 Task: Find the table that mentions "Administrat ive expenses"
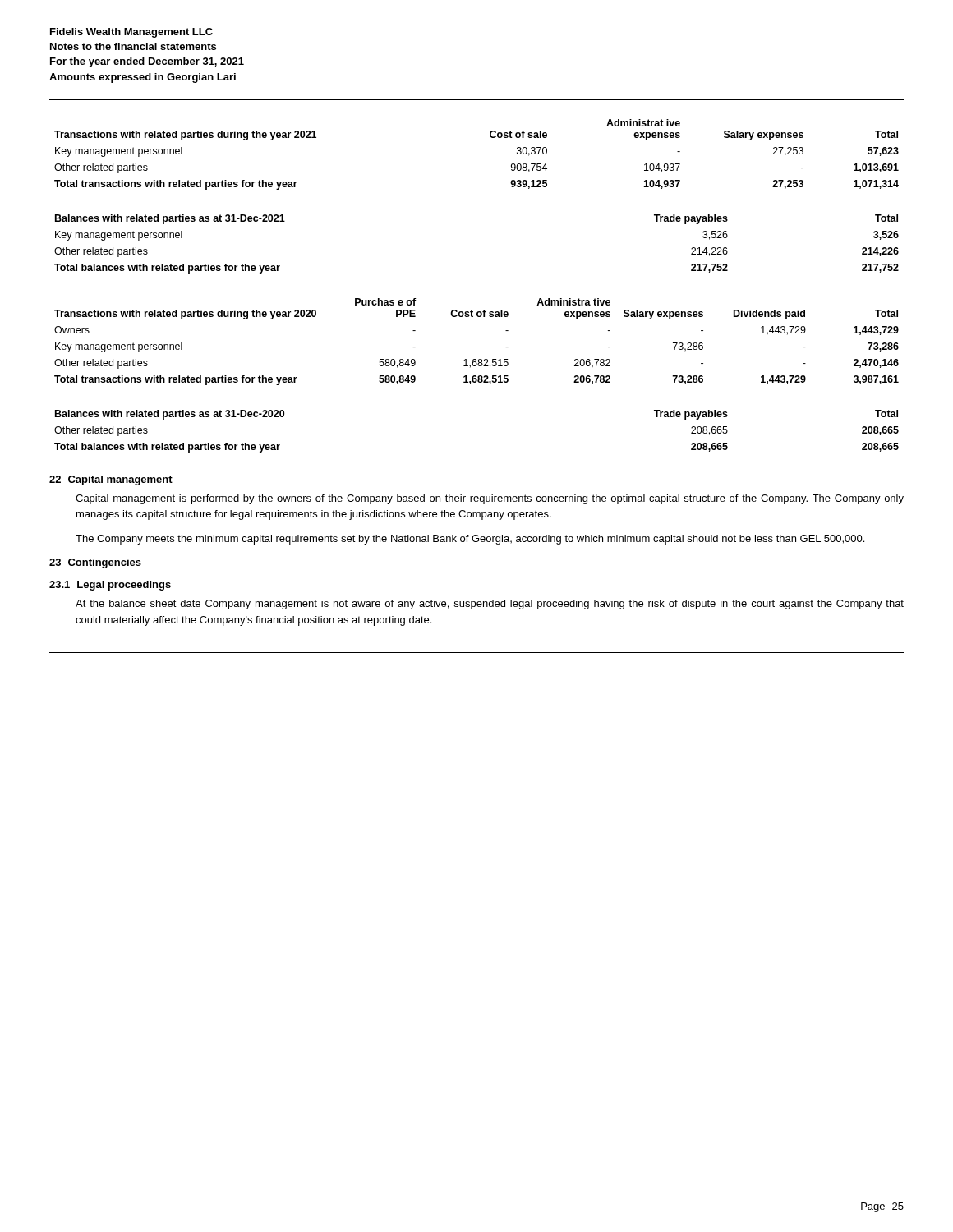click(476, 153)
